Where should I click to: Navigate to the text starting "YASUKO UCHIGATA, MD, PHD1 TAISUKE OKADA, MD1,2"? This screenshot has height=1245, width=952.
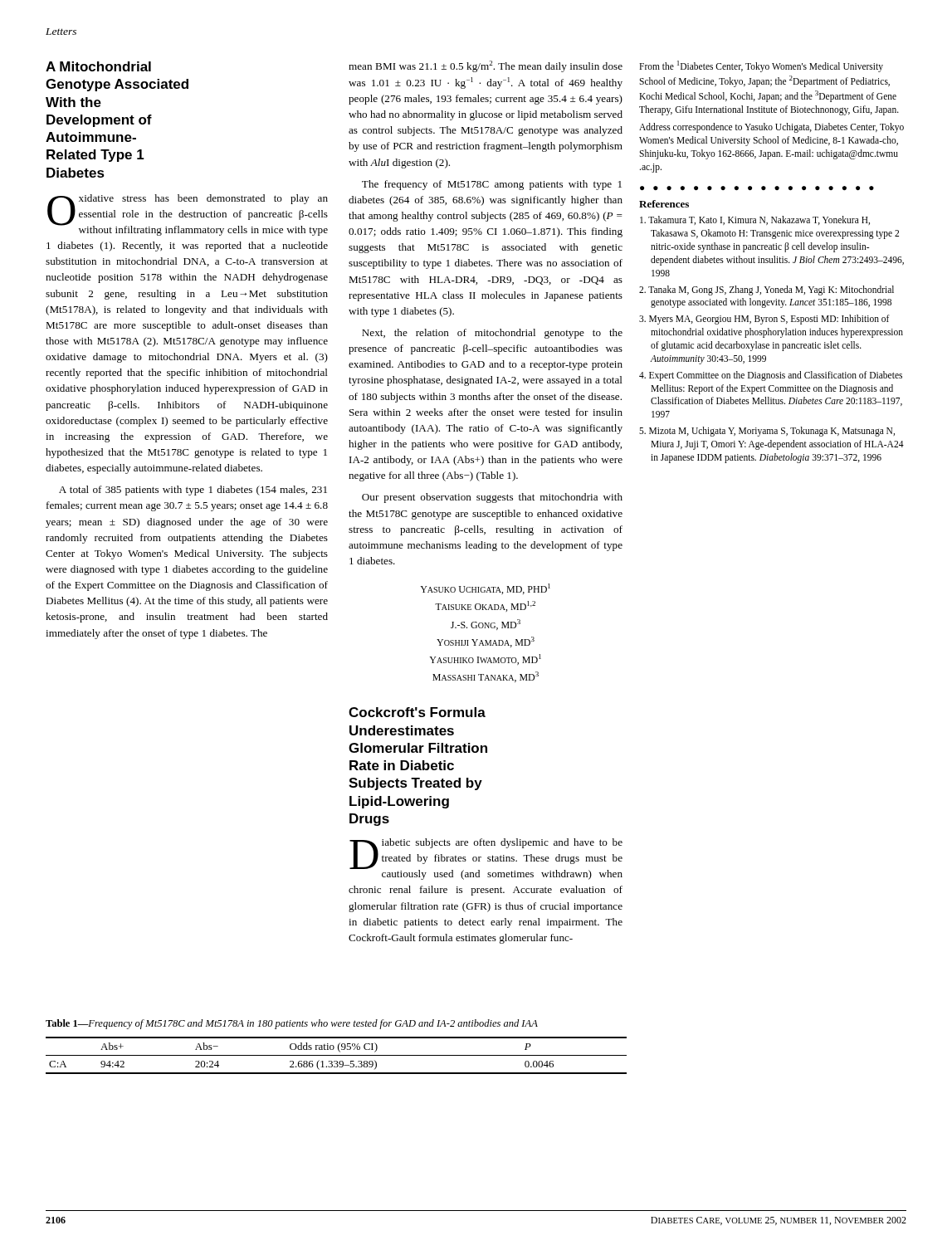coord(486,633)
